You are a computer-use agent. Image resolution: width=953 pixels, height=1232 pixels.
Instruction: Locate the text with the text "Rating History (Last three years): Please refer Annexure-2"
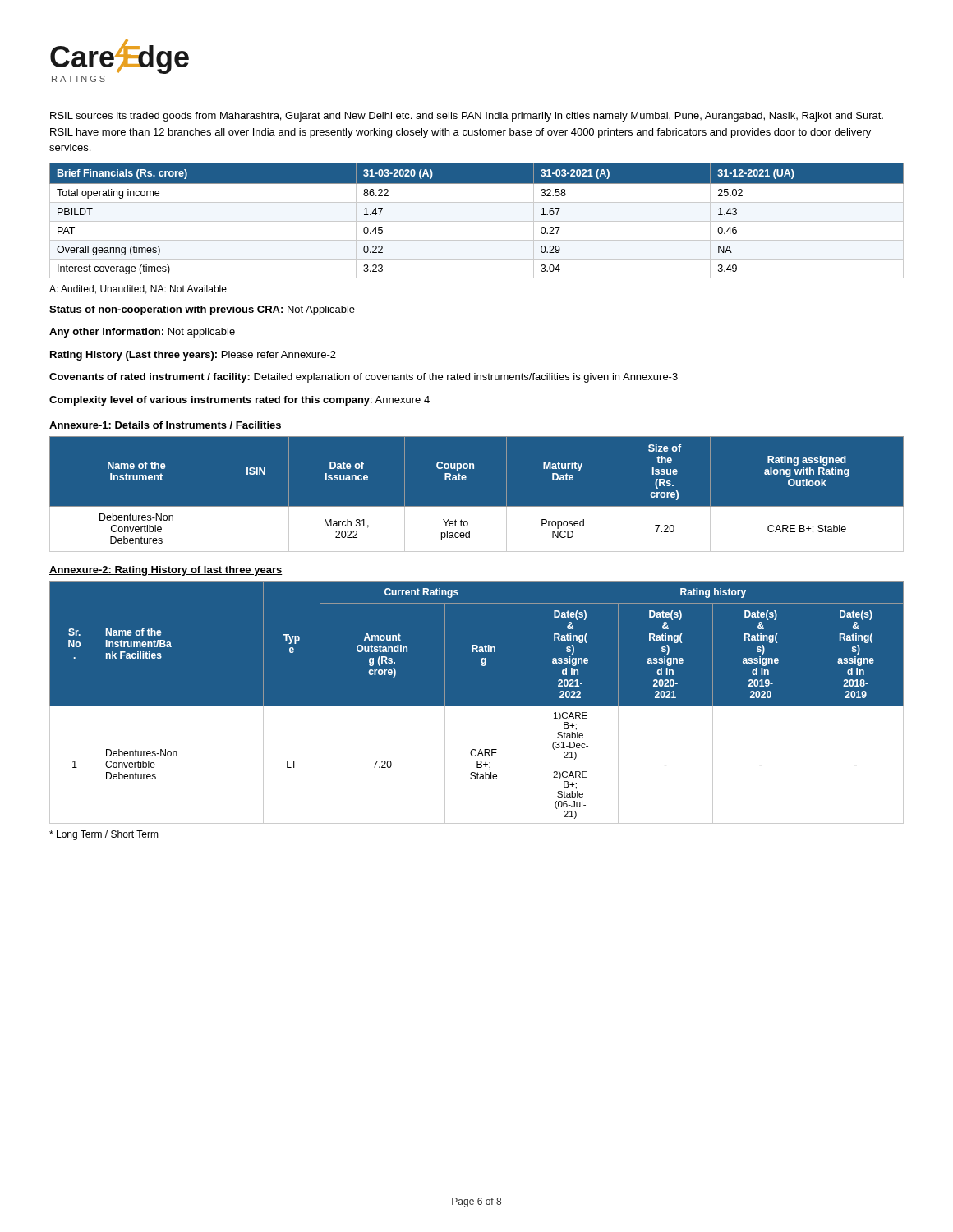point(193,354)
